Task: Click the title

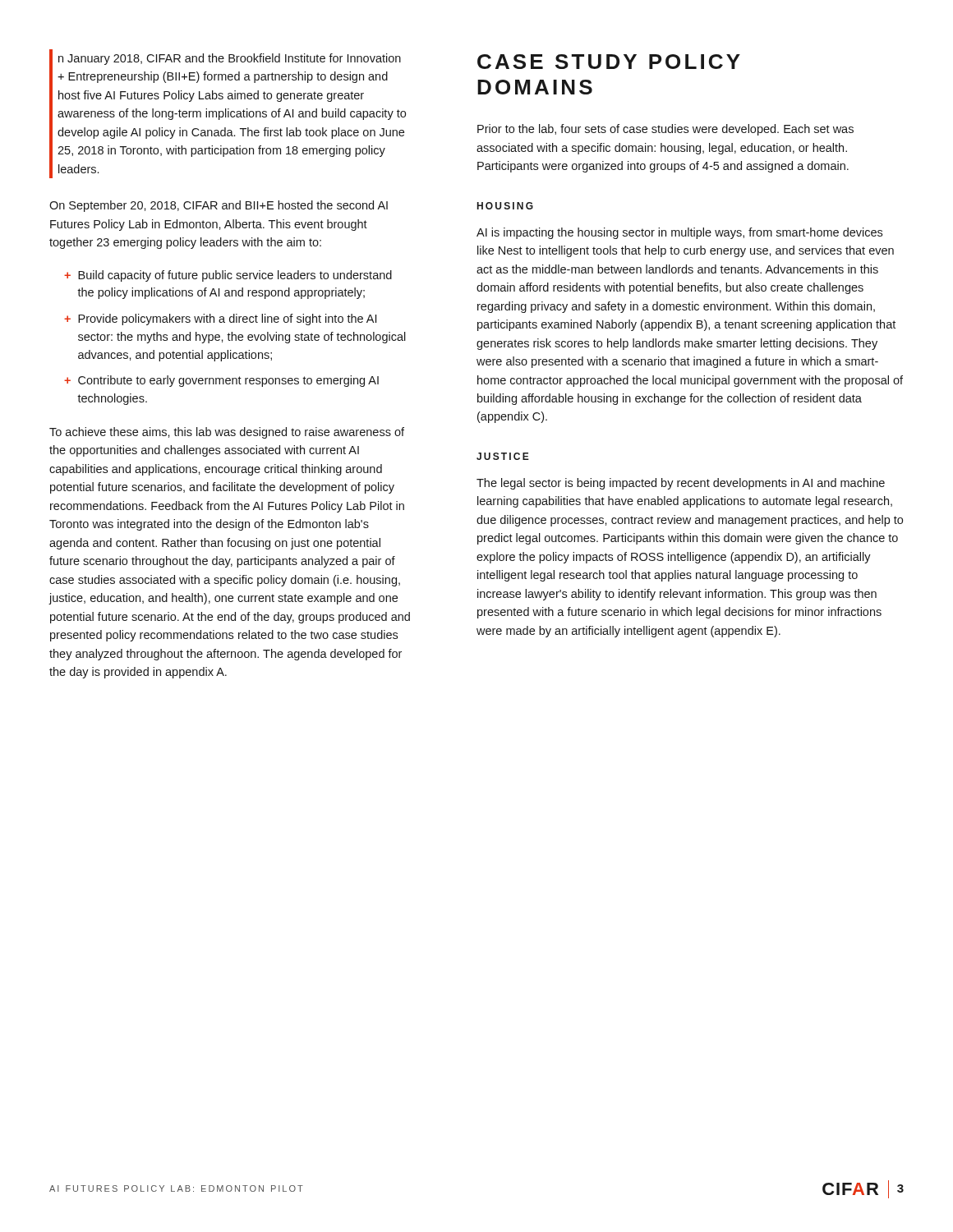Action: [x=610, y=74]
